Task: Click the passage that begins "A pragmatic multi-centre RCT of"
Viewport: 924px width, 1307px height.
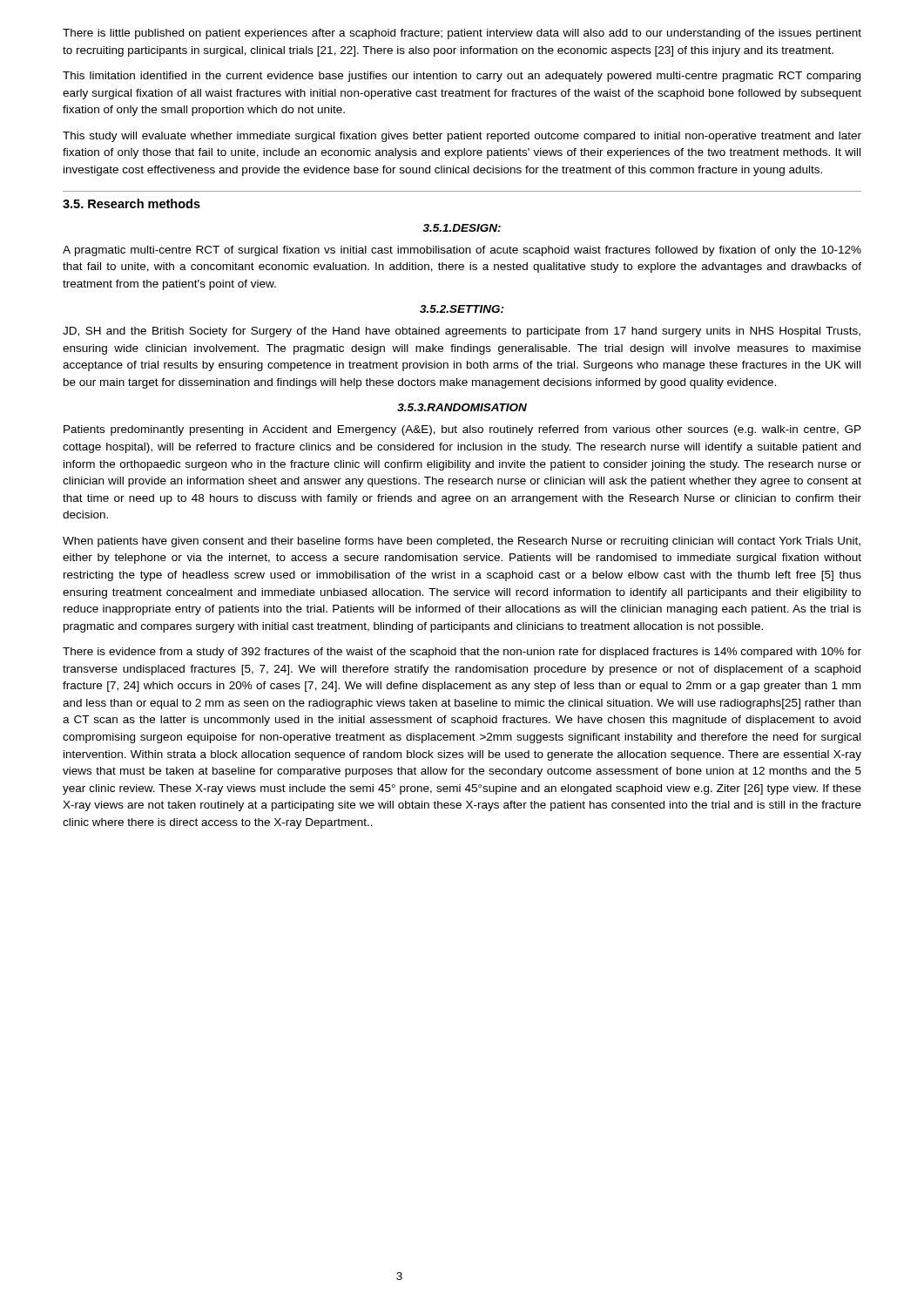Action: coord(462,266)
